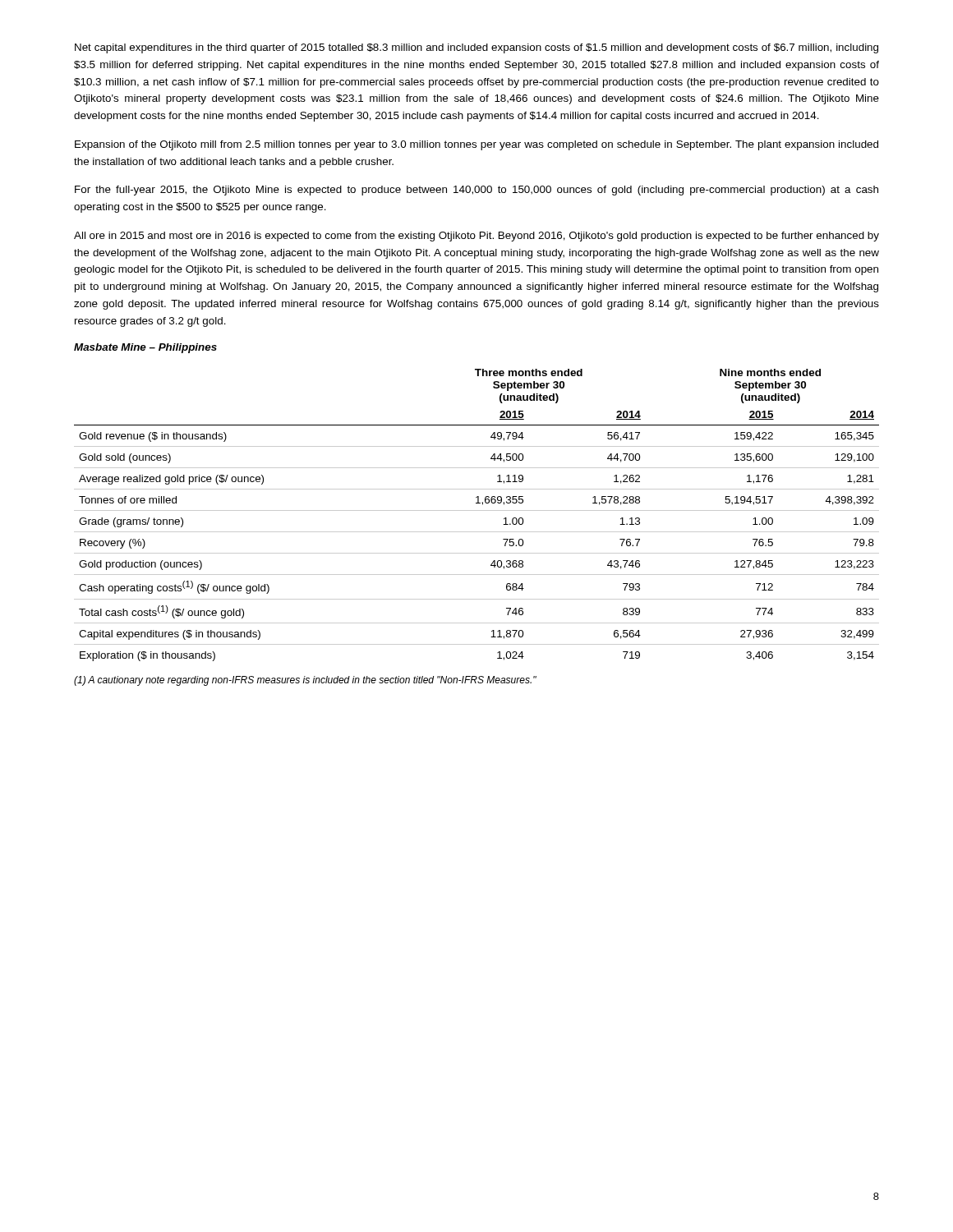Locate the passage starting "Net capital expenditures in the third quarter"
The image size is (953, 1232).
tap(476, 81)
